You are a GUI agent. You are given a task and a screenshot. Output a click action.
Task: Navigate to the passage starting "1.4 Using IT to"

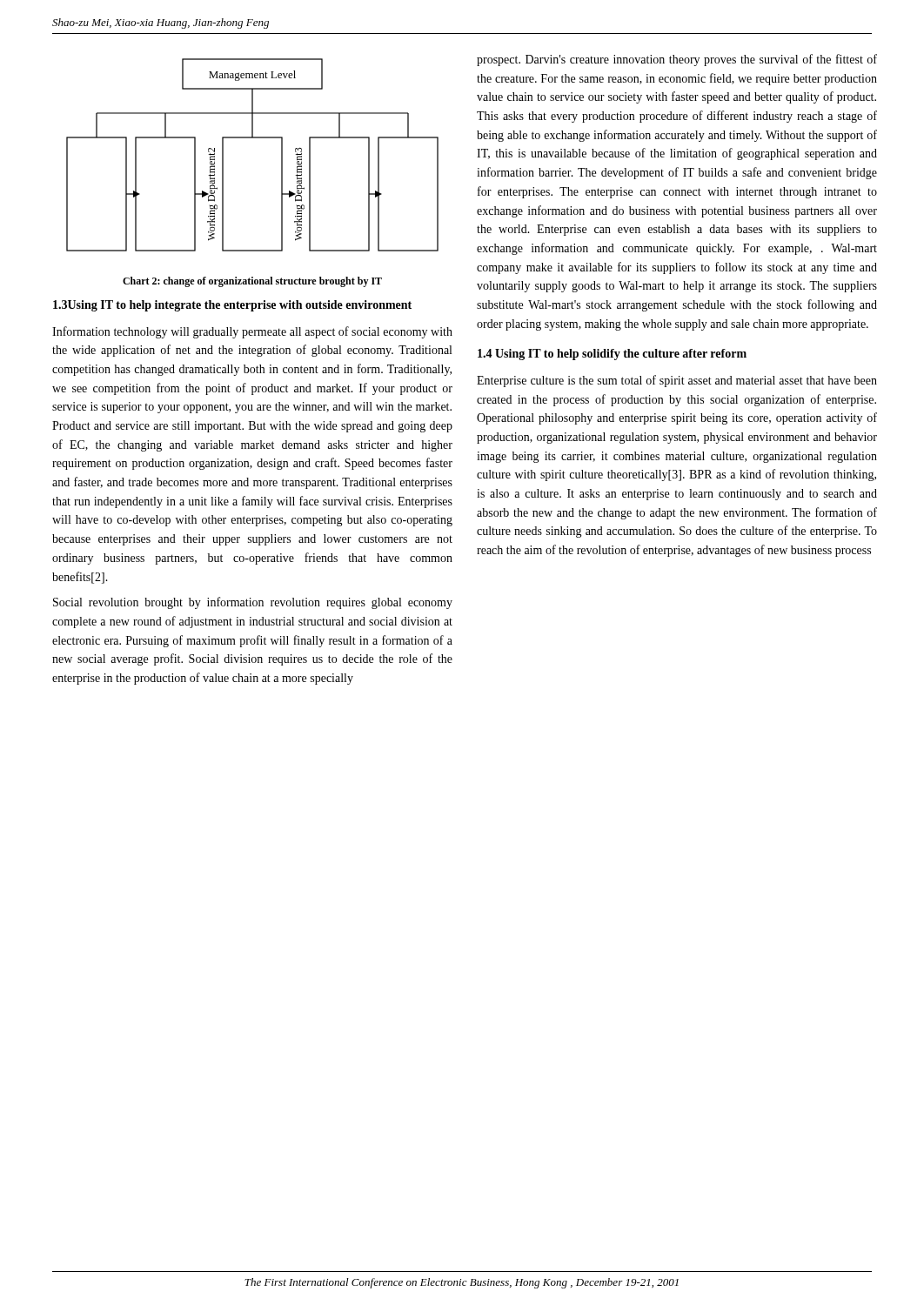tap(612, 354)
